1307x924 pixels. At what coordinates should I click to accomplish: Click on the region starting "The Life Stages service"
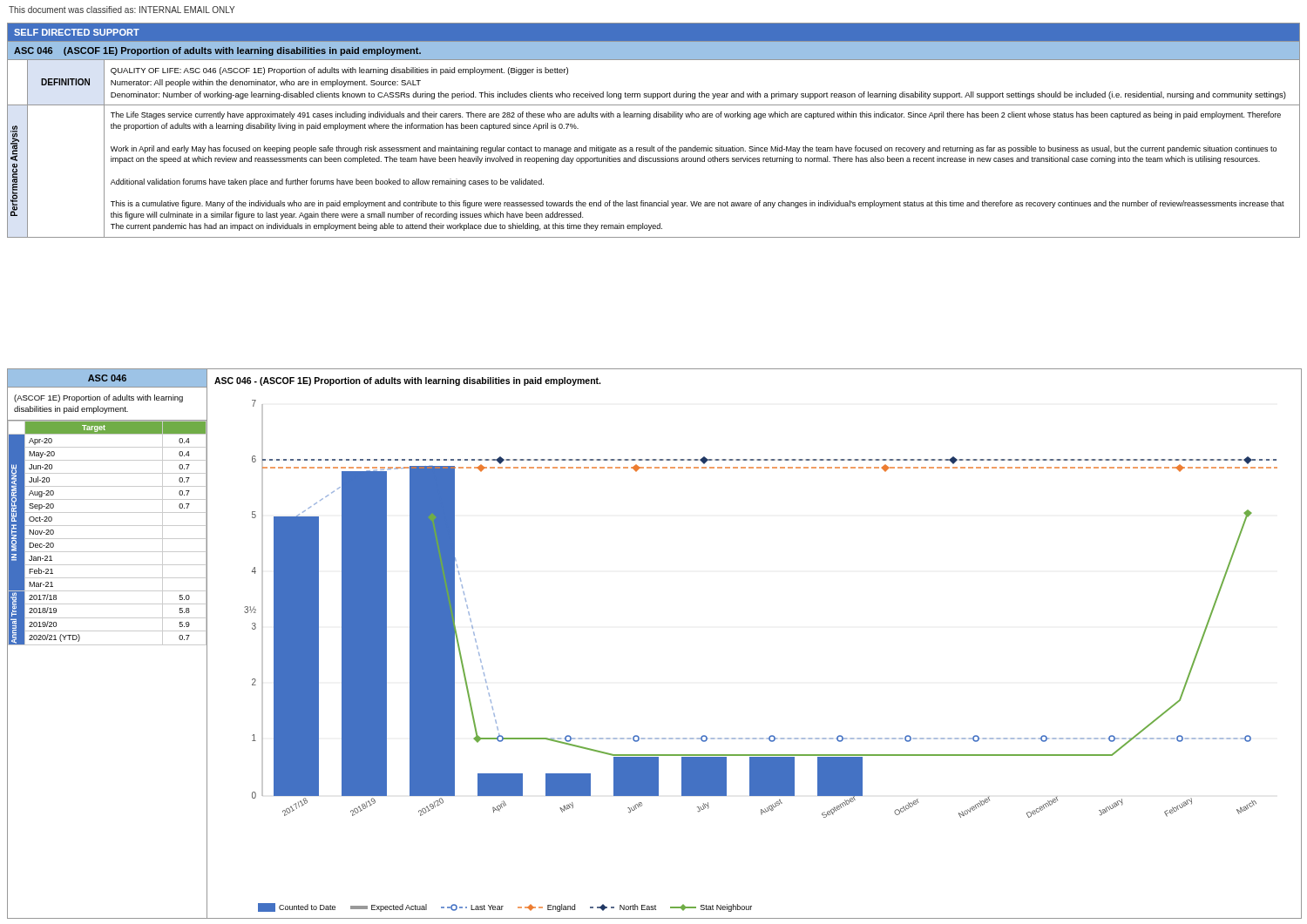697,171
